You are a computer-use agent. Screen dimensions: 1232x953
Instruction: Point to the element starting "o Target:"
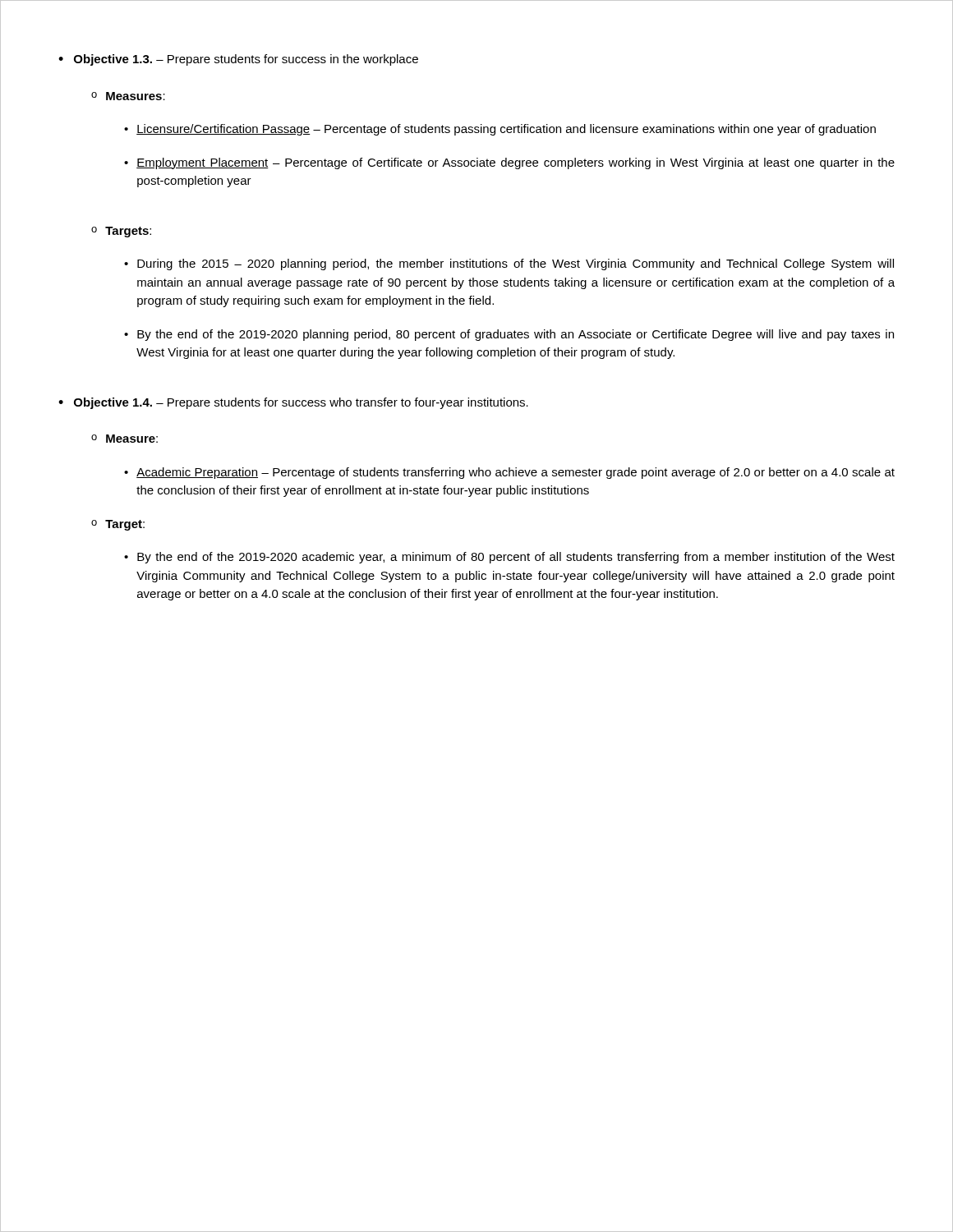pos(118,524)
